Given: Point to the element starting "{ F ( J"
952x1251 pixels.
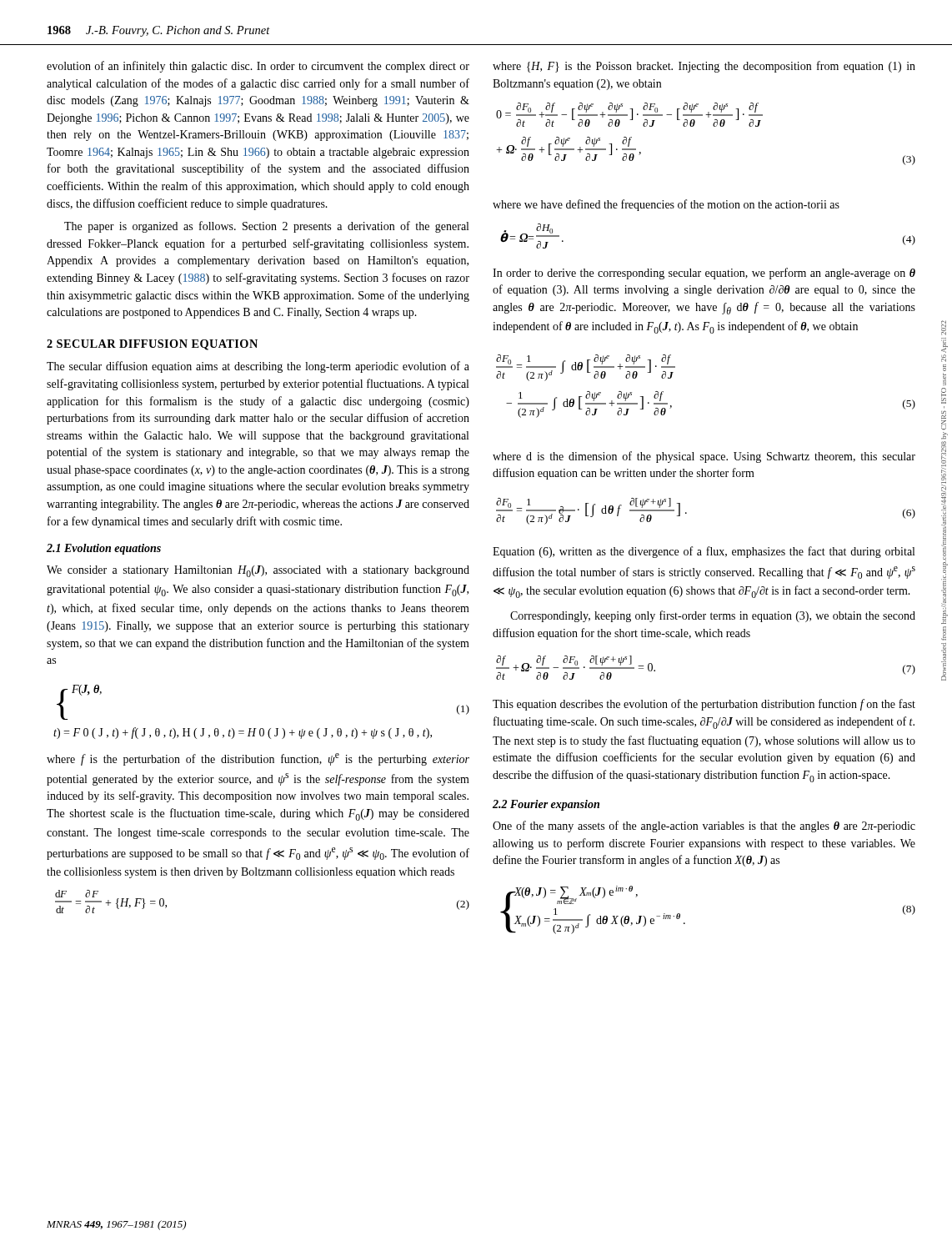Looking at the screenshot, I should pyautogui.click(x=62, y=702).
